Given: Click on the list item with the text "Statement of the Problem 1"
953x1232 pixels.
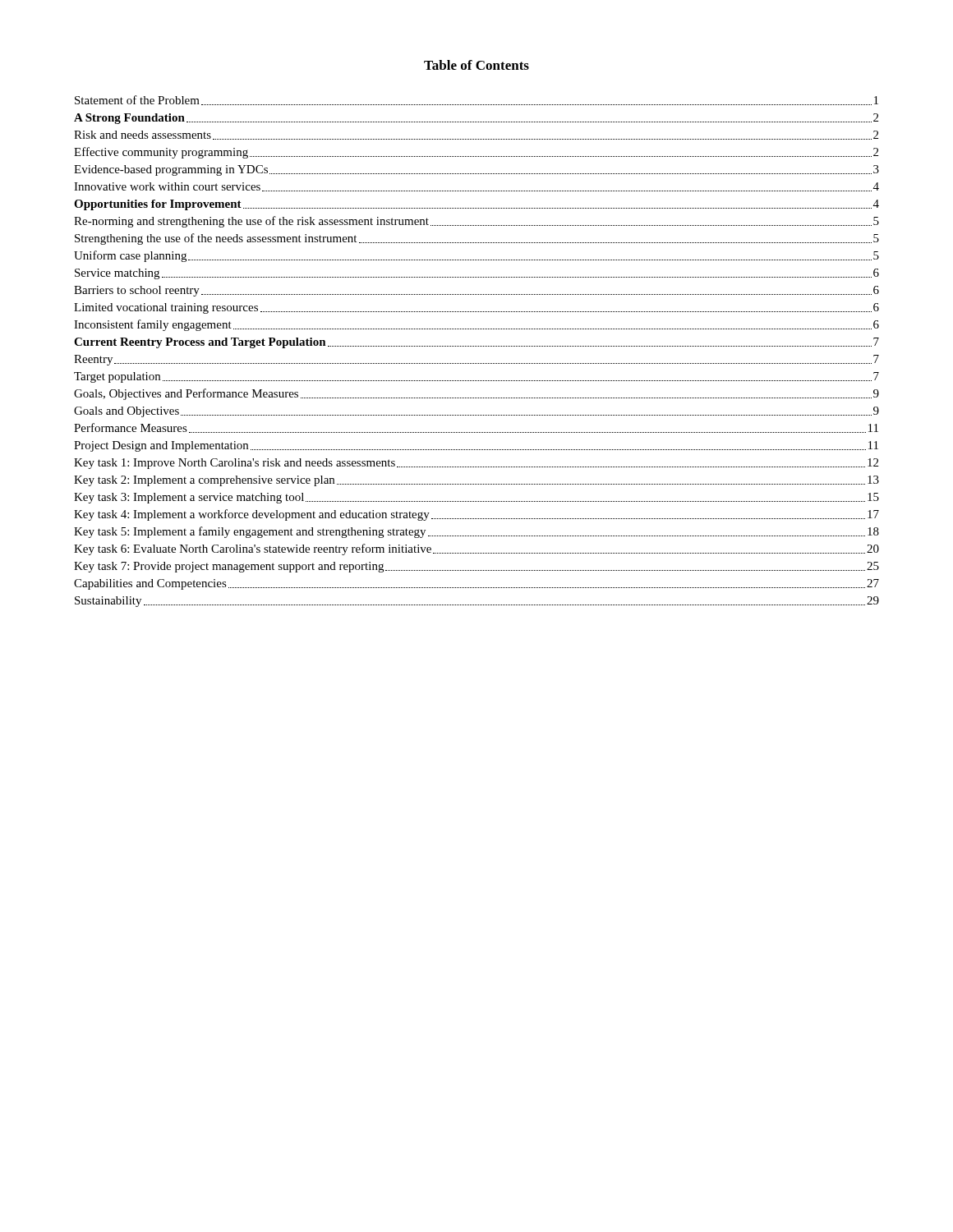Looking at the screenshot, I should pyautogui.click(x=476, y=101).
